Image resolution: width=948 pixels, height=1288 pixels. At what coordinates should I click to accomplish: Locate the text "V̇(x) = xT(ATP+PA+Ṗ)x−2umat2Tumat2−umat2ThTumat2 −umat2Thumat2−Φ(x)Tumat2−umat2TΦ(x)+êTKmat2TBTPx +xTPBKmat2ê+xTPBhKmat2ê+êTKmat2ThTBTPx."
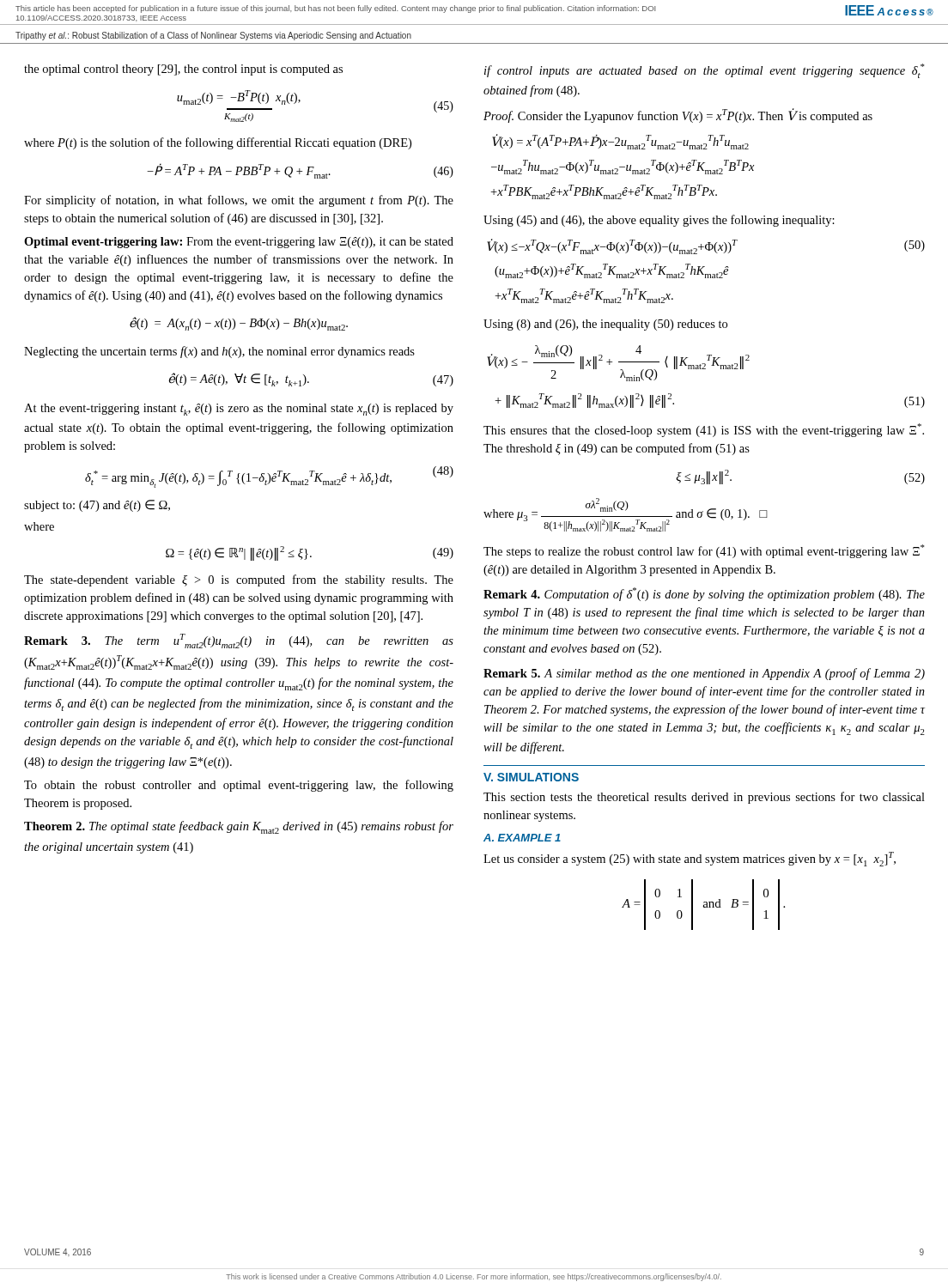708,167
